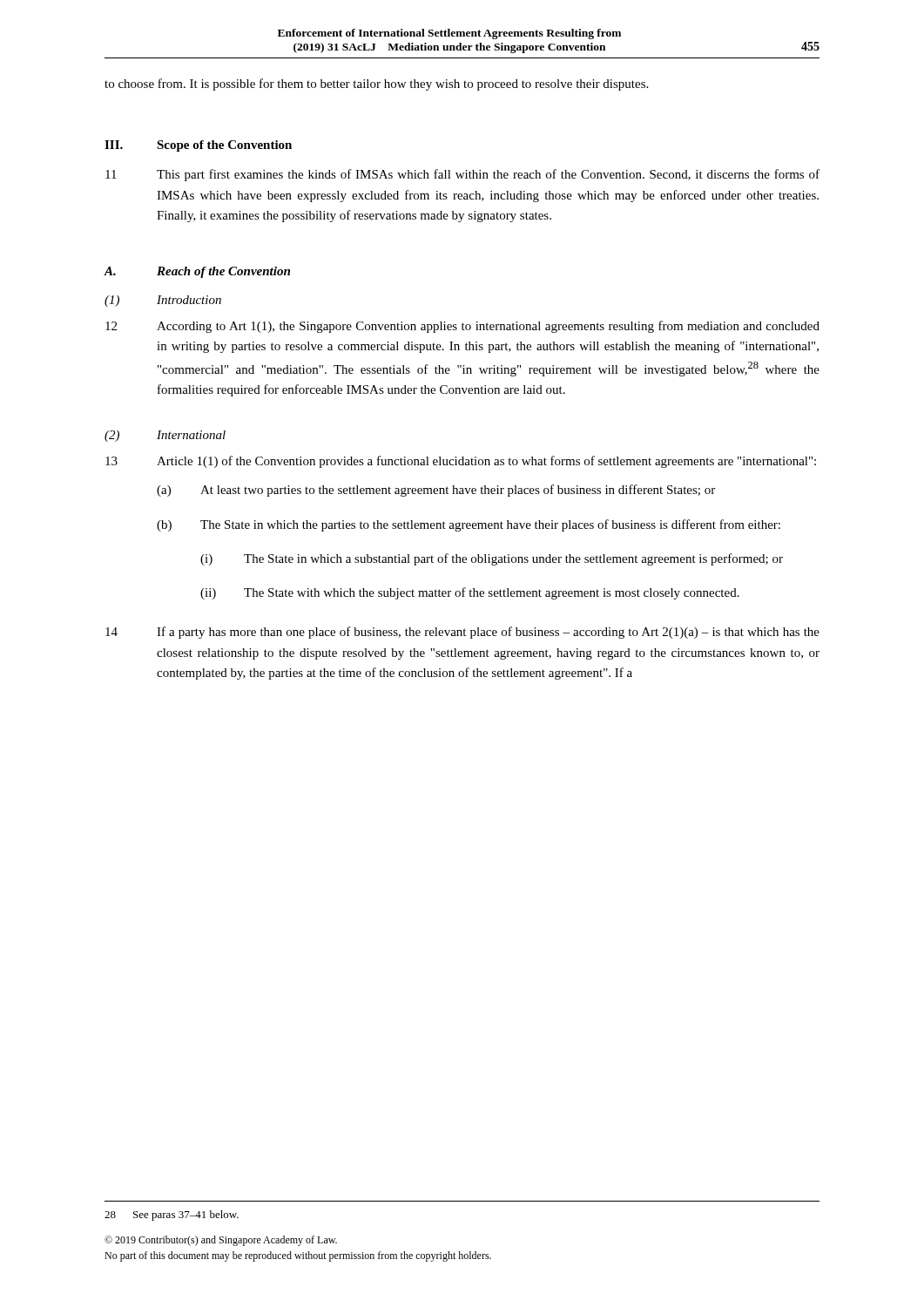Select the text block that reads "12 According to Art 1(1), the Singapore Convention"
924x1307 pixels.
point(462,358)
